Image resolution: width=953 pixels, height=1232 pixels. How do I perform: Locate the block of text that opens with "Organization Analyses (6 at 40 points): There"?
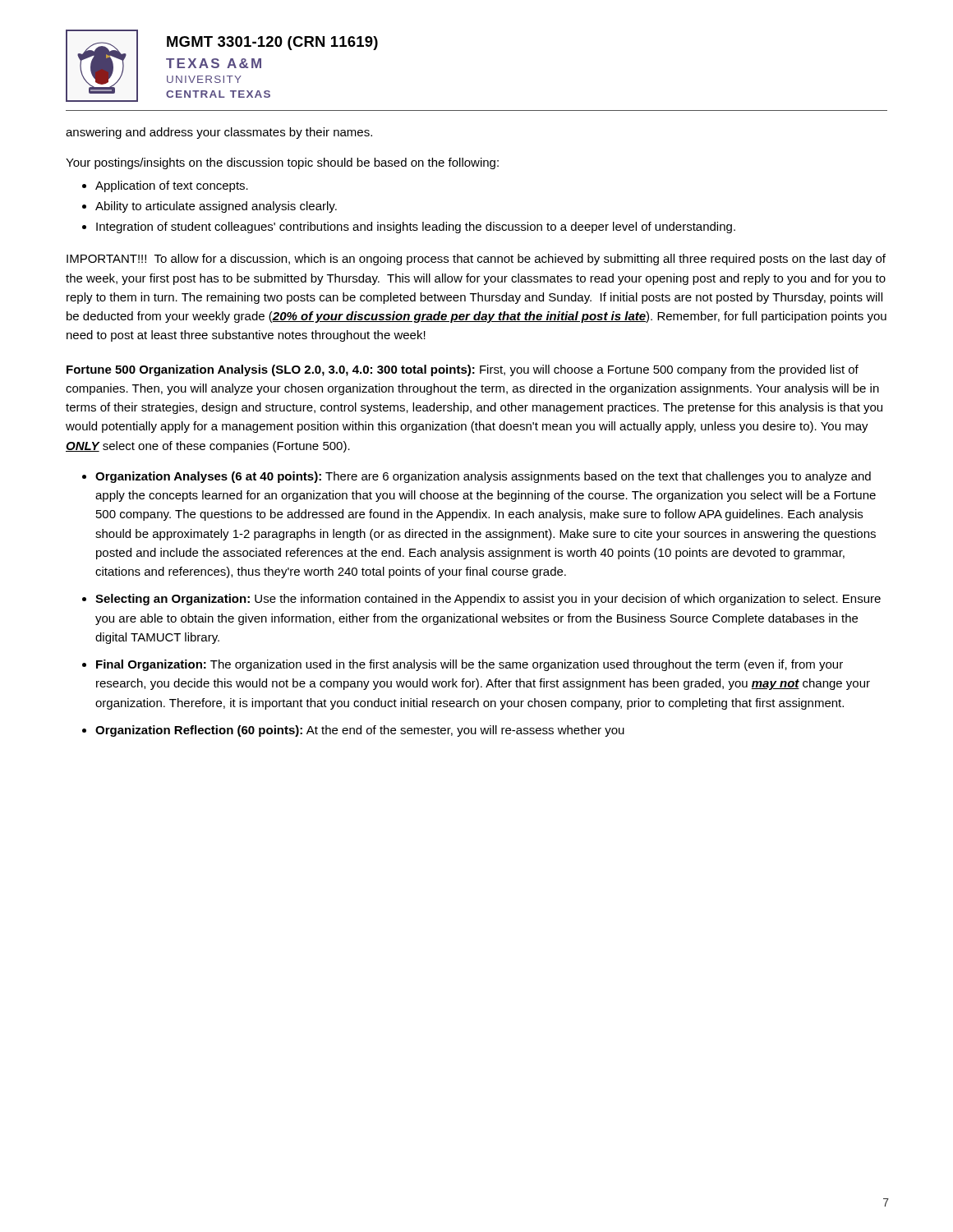486,523
